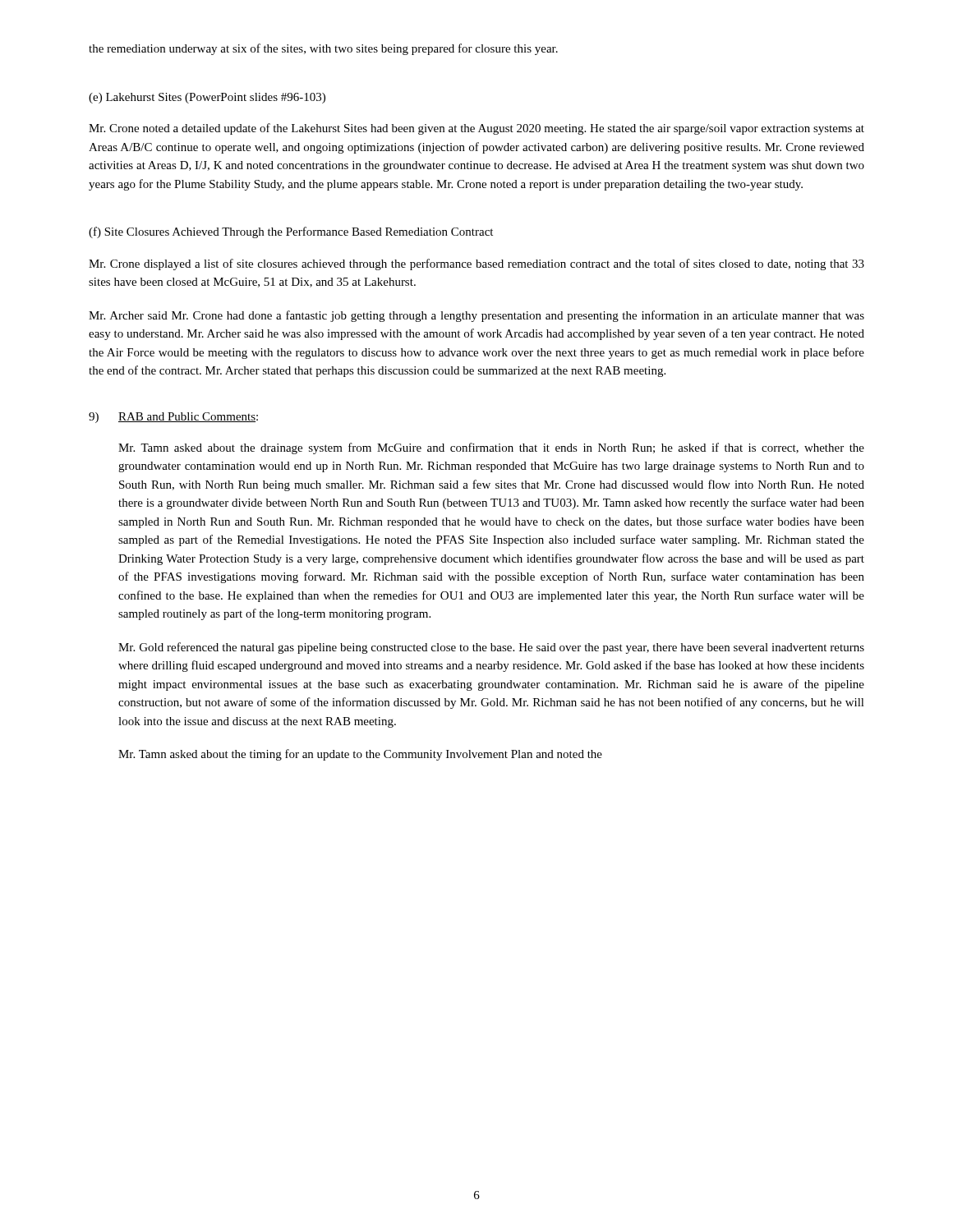Locate the text block containing "Mr. Tamn asked about the timing for an"
The image size is (953, 1232).
(x=360, y=754)
